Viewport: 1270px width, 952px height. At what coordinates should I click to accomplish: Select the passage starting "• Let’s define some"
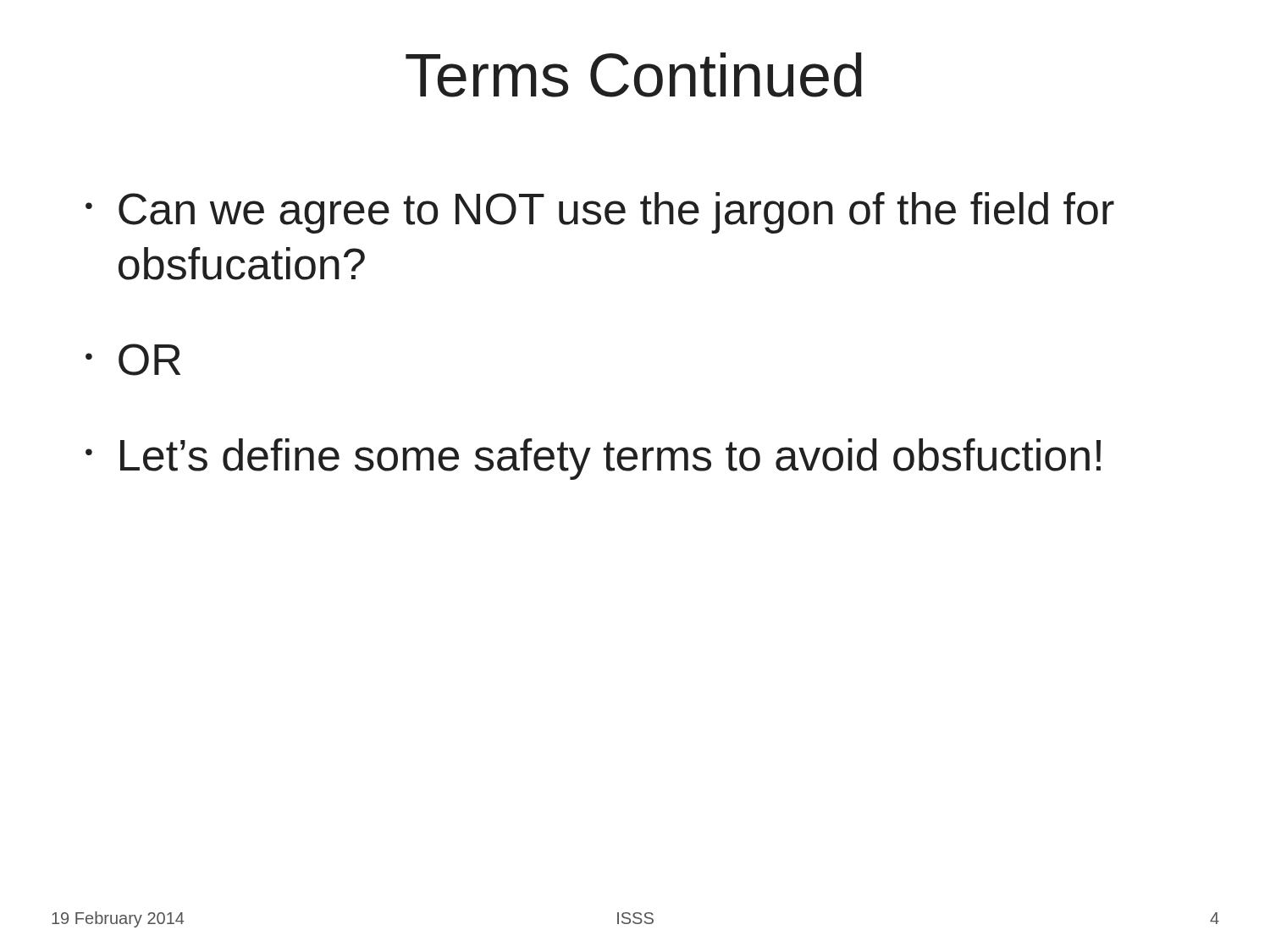coord(635,456)
